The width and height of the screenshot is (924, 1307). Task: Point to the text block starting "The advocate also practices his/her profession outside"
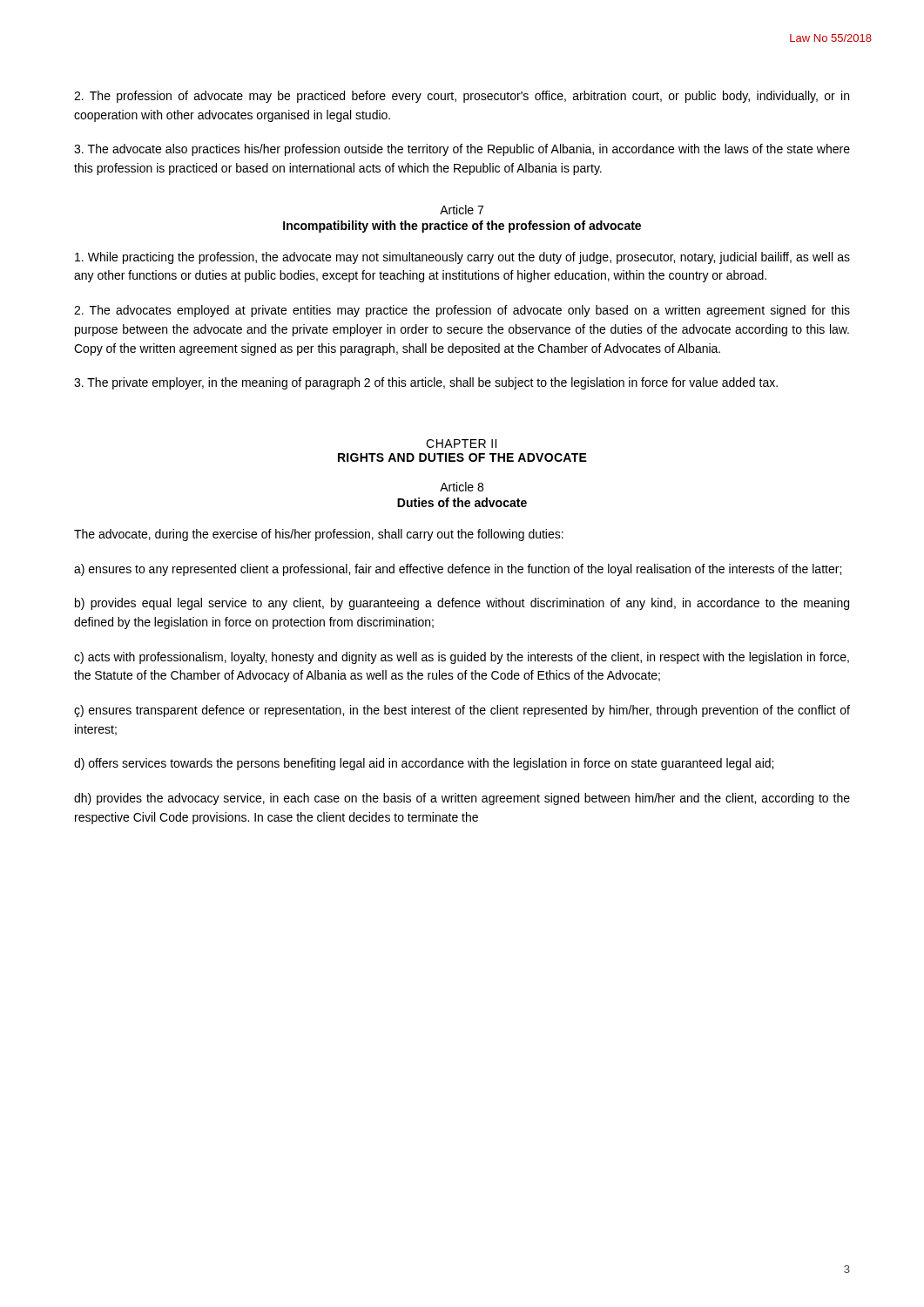[x=462, y=159]
